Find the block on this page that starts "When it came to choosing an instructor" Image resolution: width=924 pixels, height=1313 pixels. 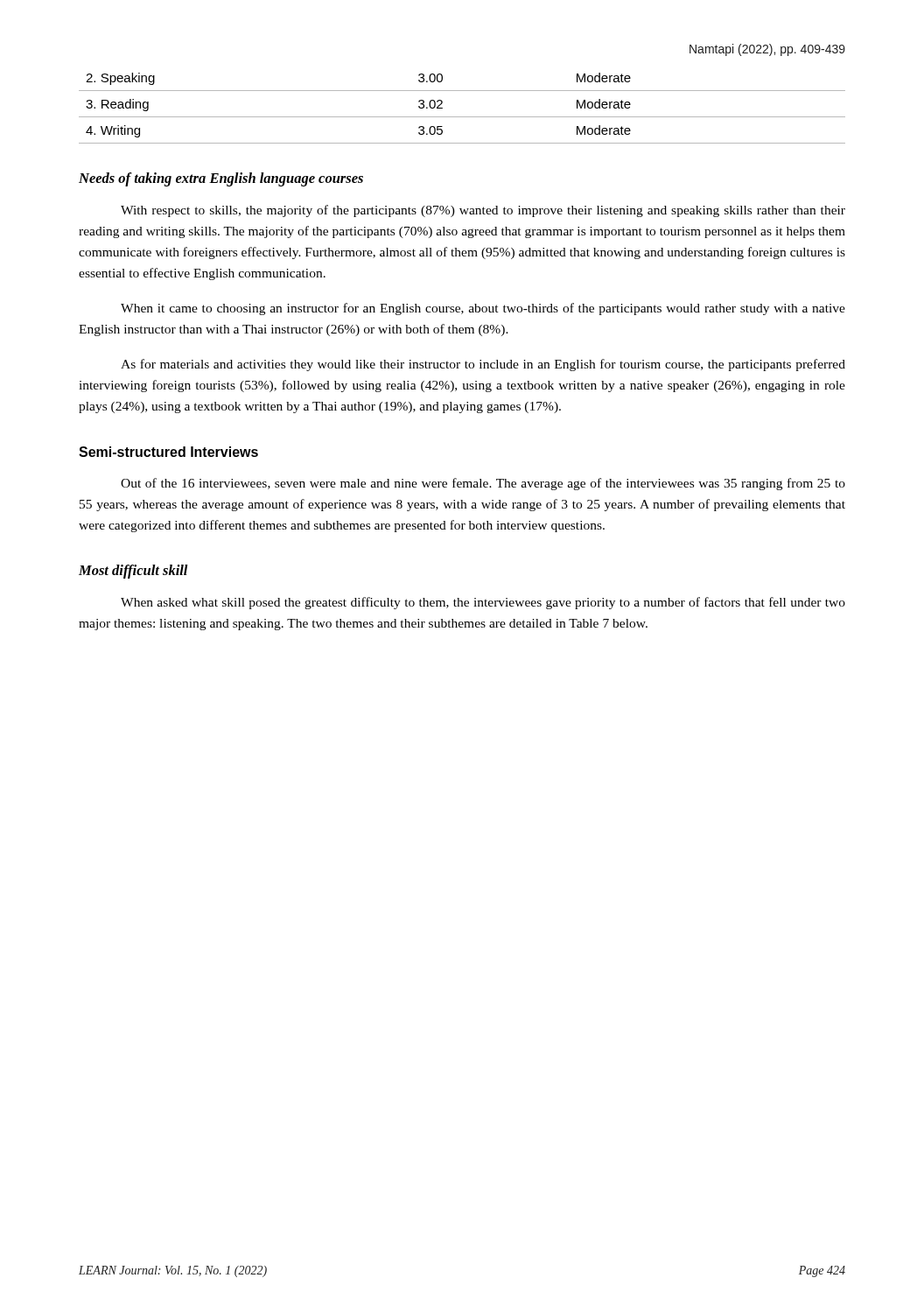[x=462, y=318]
